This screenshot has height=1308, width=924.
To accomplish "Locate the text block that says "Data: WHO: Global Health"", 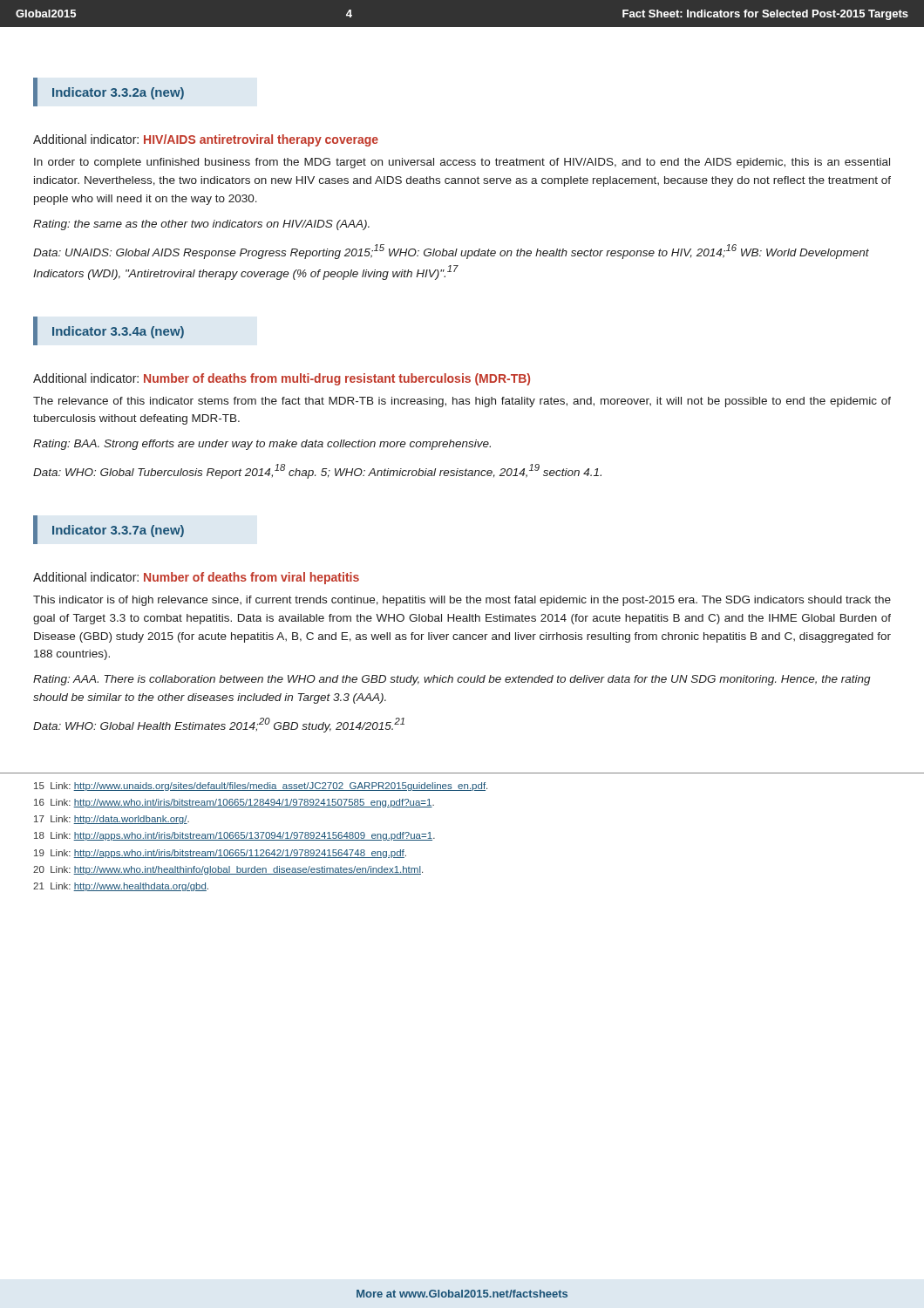I will tap(219, 724).
